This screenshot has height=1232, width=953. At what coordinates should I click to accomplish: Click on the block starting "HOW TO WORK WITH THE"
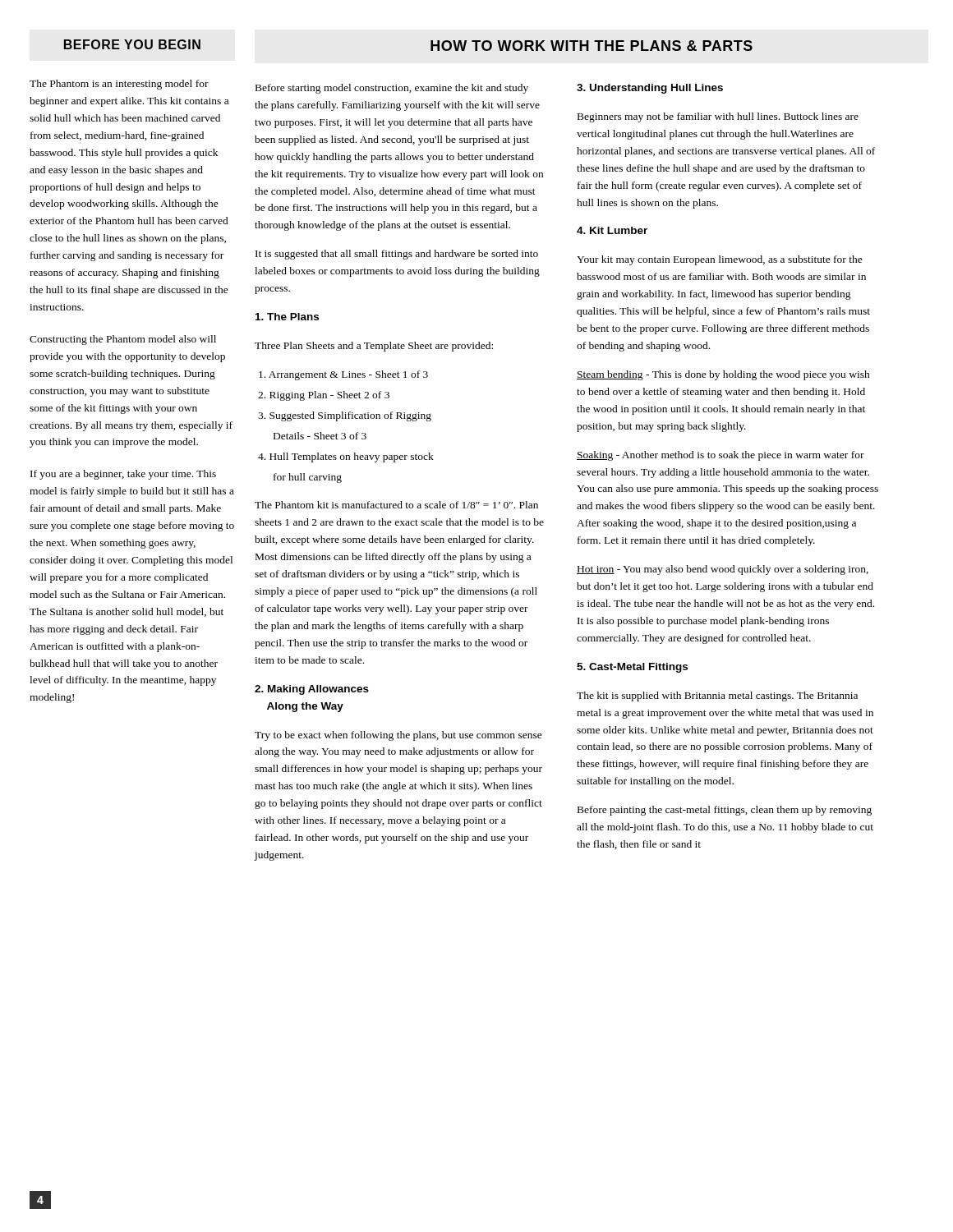(x=592, y=46)
